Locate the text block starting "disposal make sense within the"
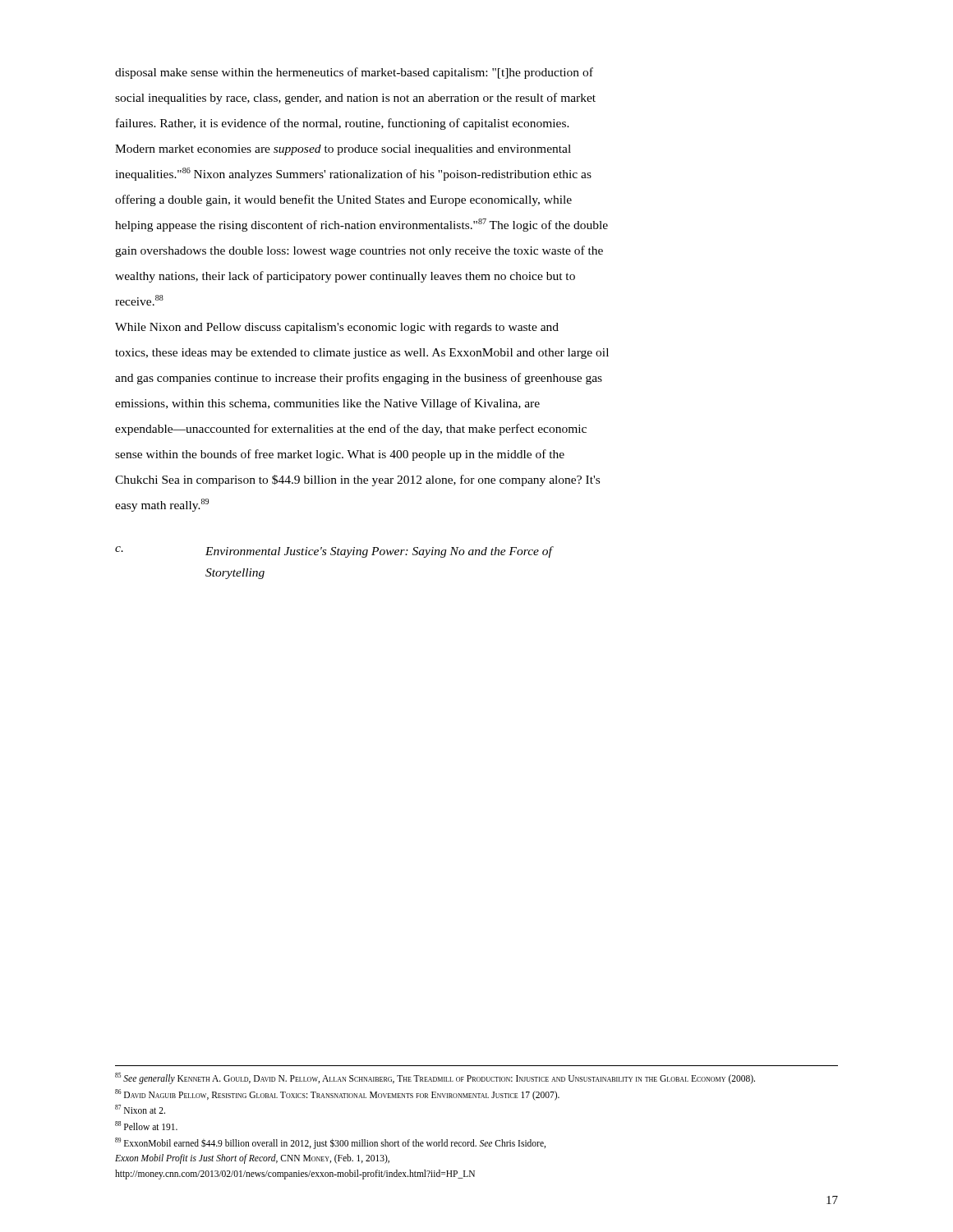Viewport: 953px width, 1232px height. point(476,186)
